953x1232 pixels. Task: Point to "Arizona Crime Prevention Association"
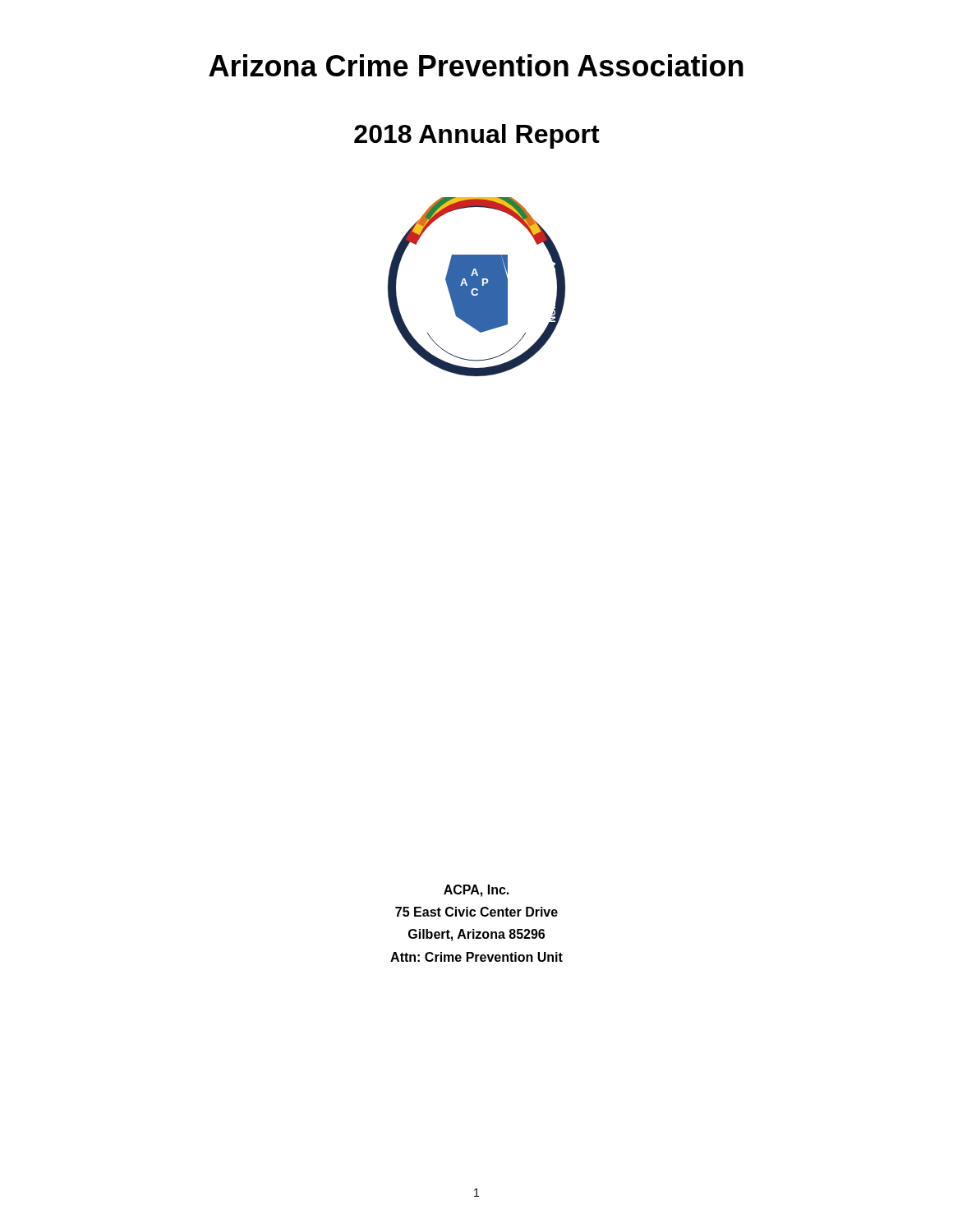tap(476, 66)
